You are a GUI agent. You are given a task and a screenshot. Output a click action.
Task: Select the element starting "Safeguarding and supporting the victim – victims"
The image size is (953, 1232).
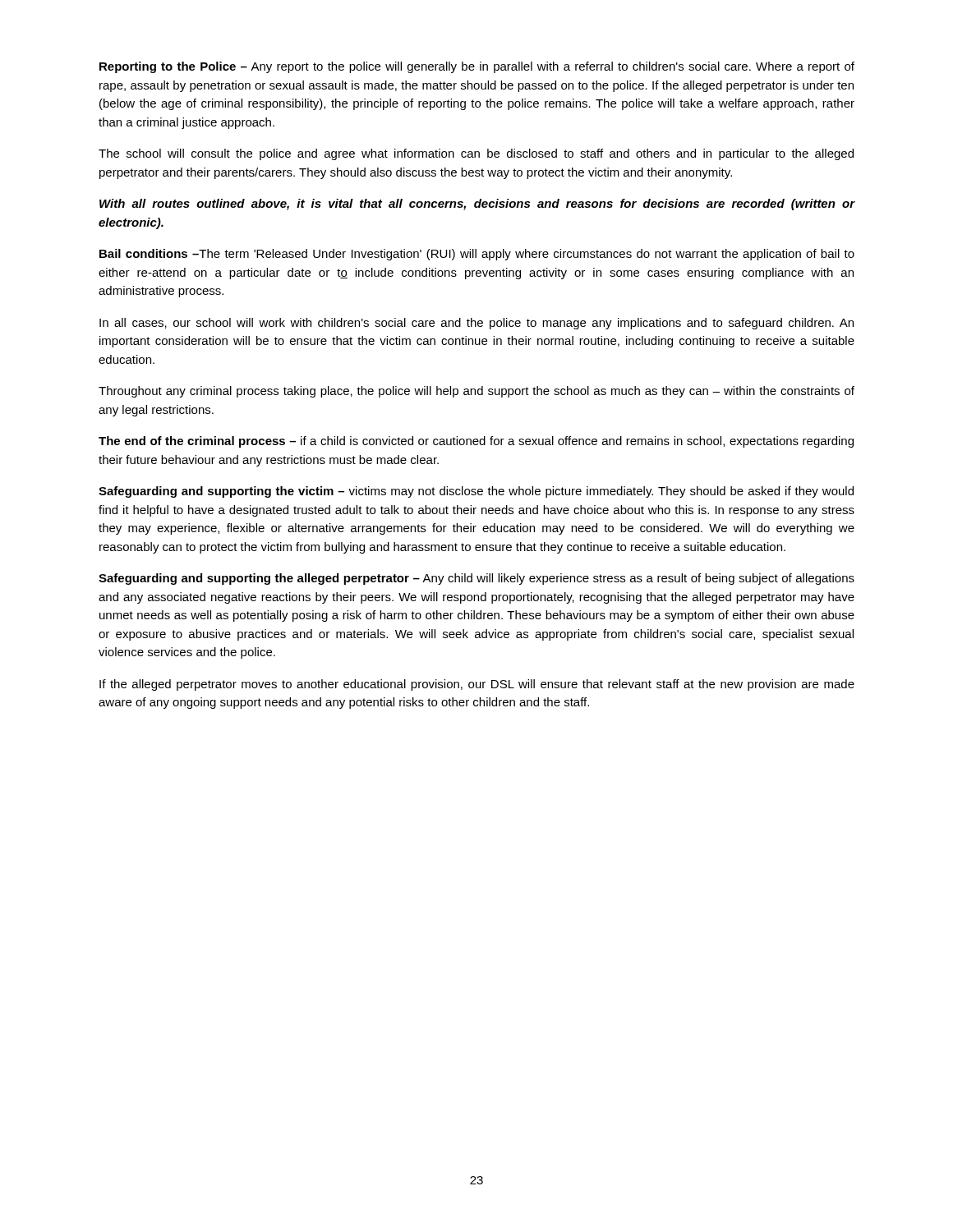[476, 518]
